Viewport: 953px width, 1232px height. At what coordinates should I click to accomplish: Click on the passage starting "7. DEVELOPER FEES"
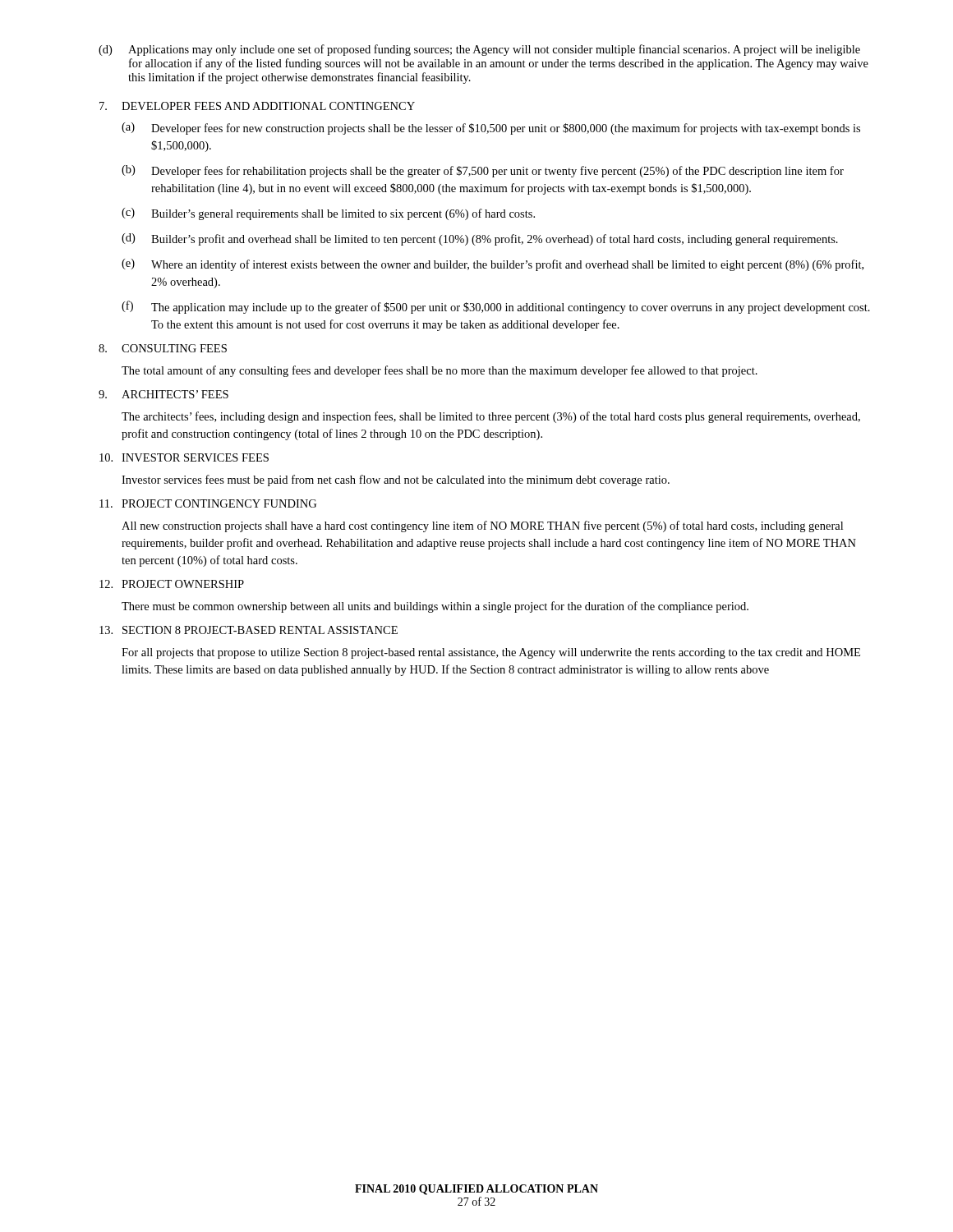click(x=257, y=106)
